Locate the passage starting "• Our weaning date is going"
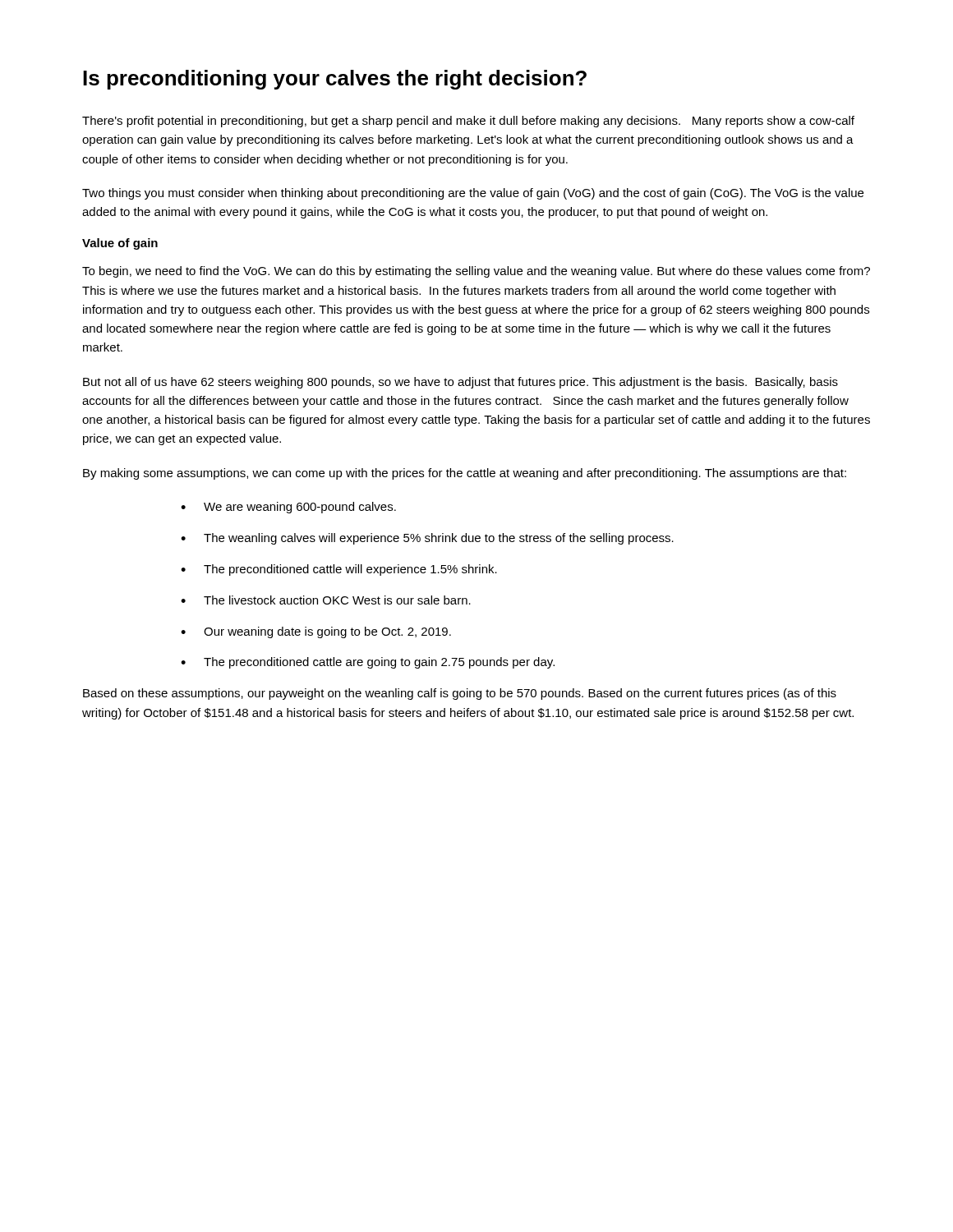The width and height of the screenshot is (953, 1232). click(x=316, y=632)
